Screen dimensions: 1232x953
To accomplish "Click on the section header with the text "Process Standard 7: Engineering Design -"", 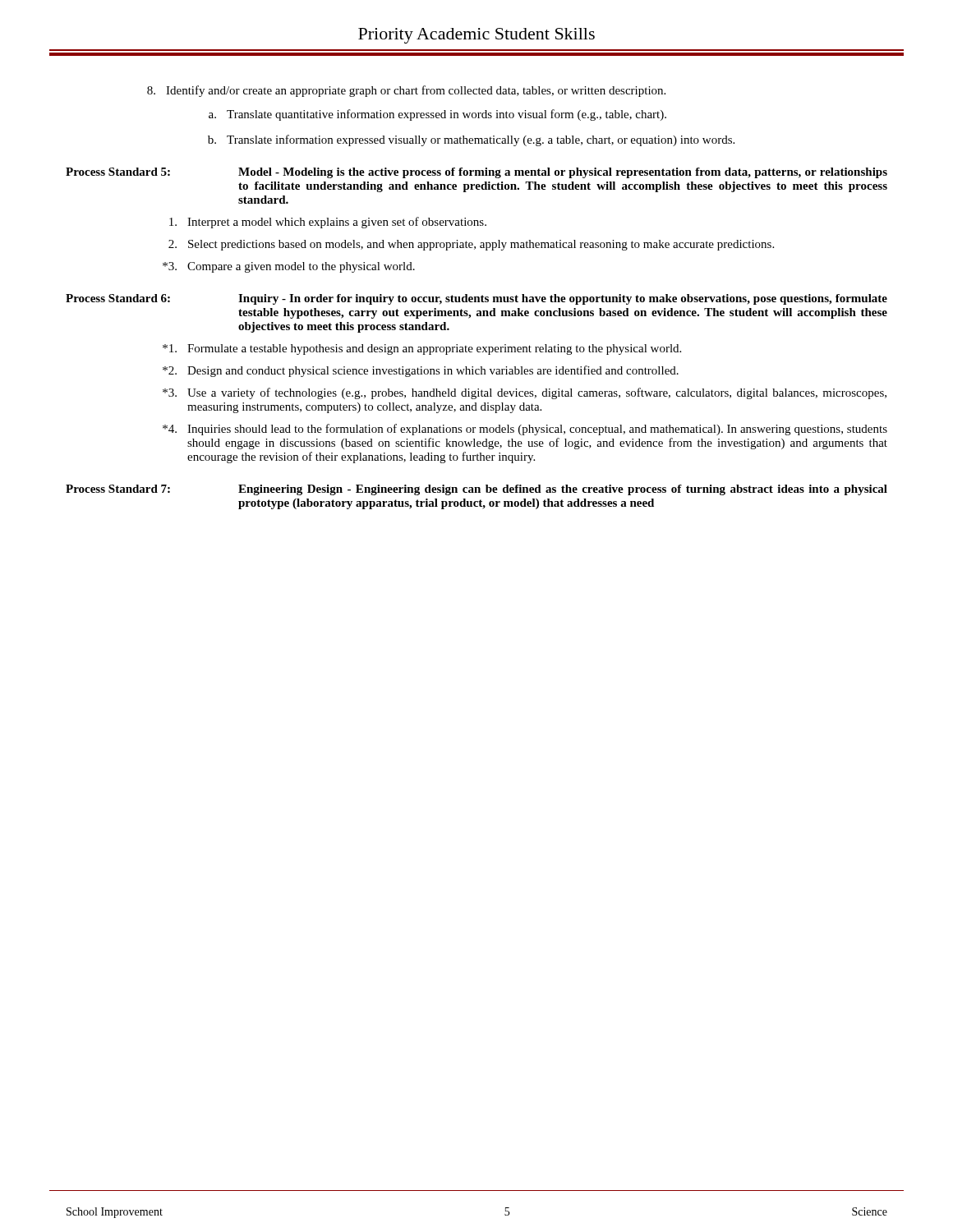I will tap(476, 496).
